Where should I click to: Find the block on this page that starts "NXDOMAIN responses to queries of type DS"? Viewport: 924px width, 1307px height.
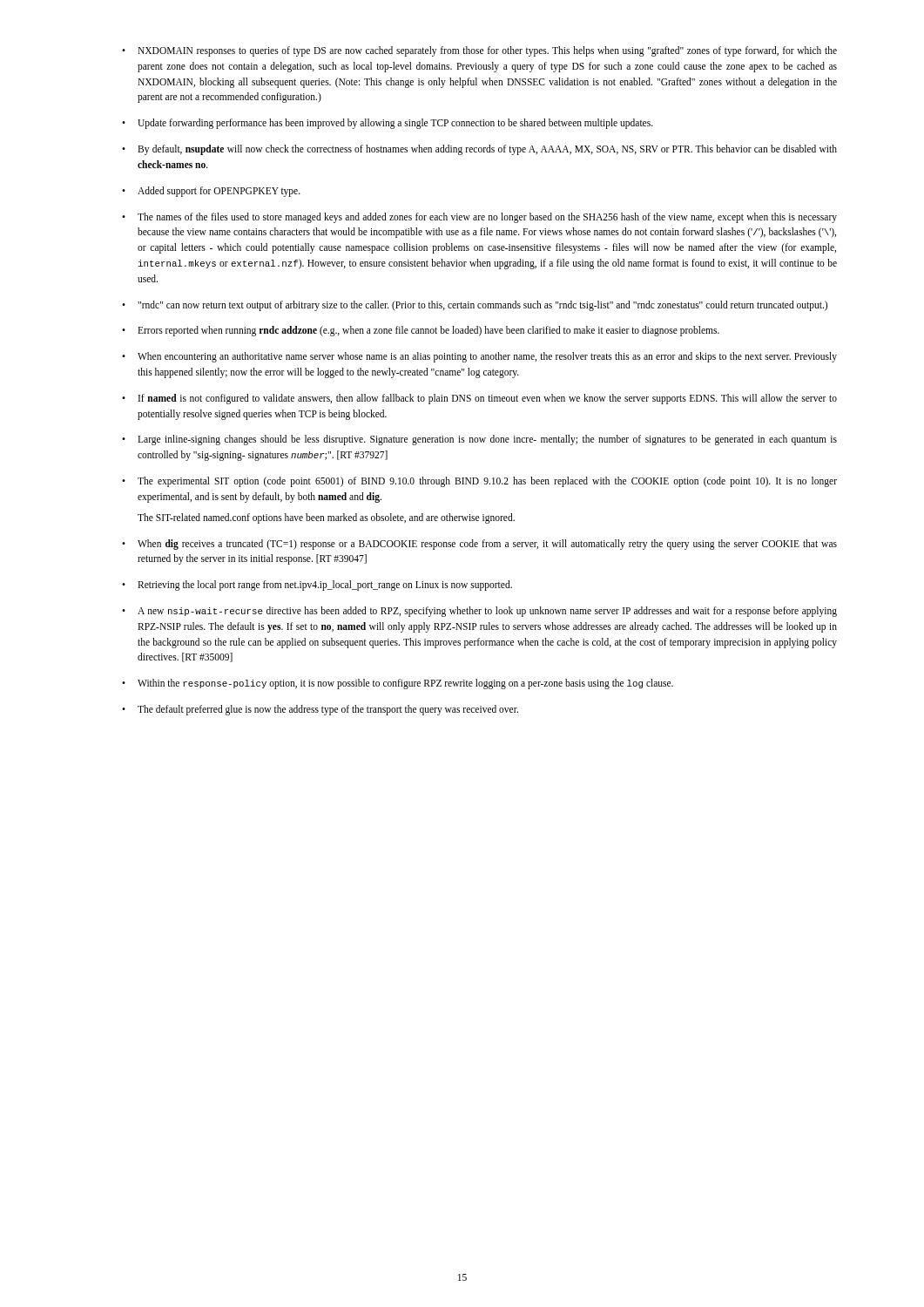coord(487,74)
